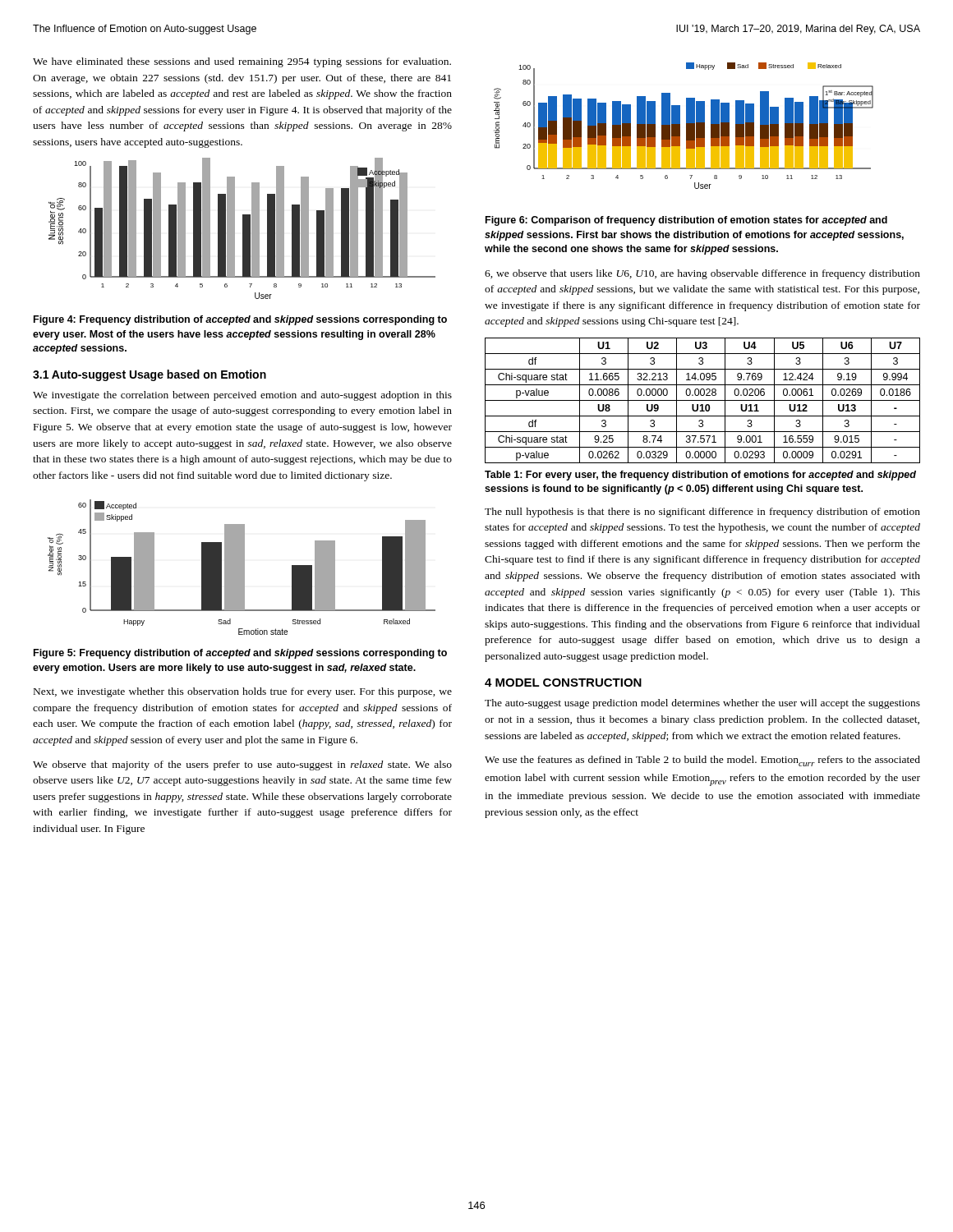953x1232 pixels.
Task: Locate the caption containing "Figure 6: Comparison of frequency distribution of emotion"
Action: pyautogui.click(x=694, y=235)
